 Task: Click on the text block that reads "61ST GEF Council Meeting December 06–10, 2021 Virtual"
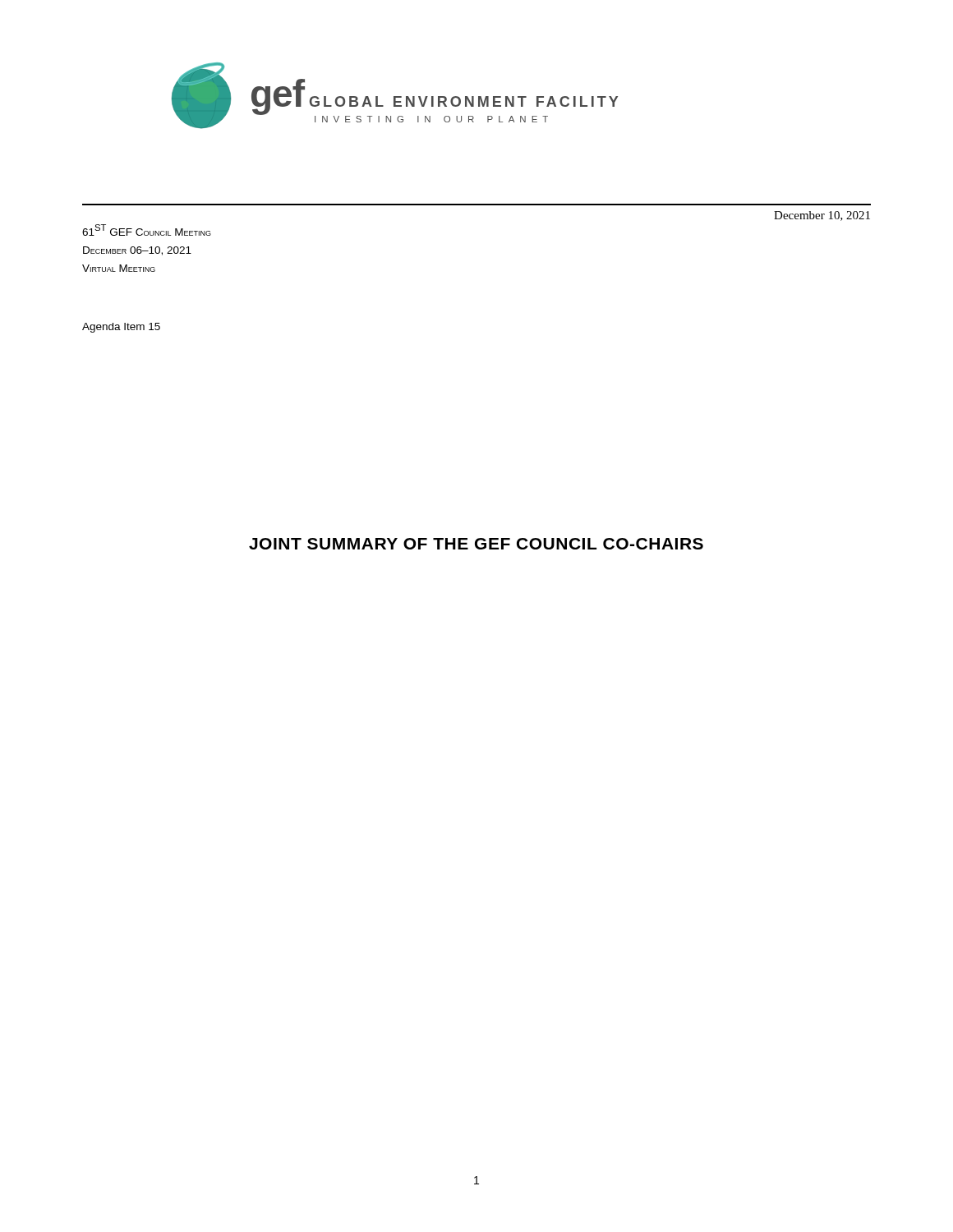tap(147, 248)
